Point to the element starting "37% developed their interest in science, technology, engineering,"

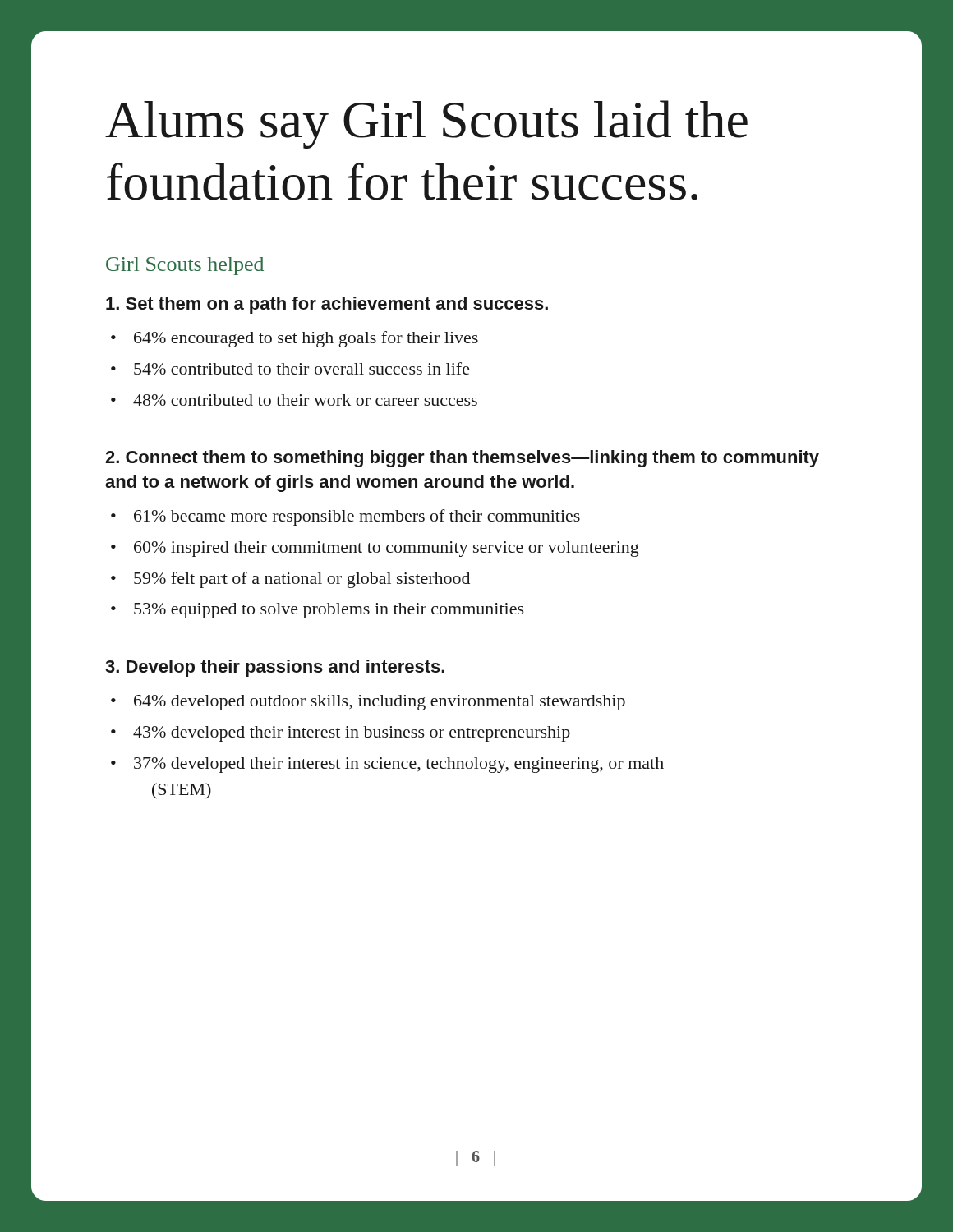point(399,776)
